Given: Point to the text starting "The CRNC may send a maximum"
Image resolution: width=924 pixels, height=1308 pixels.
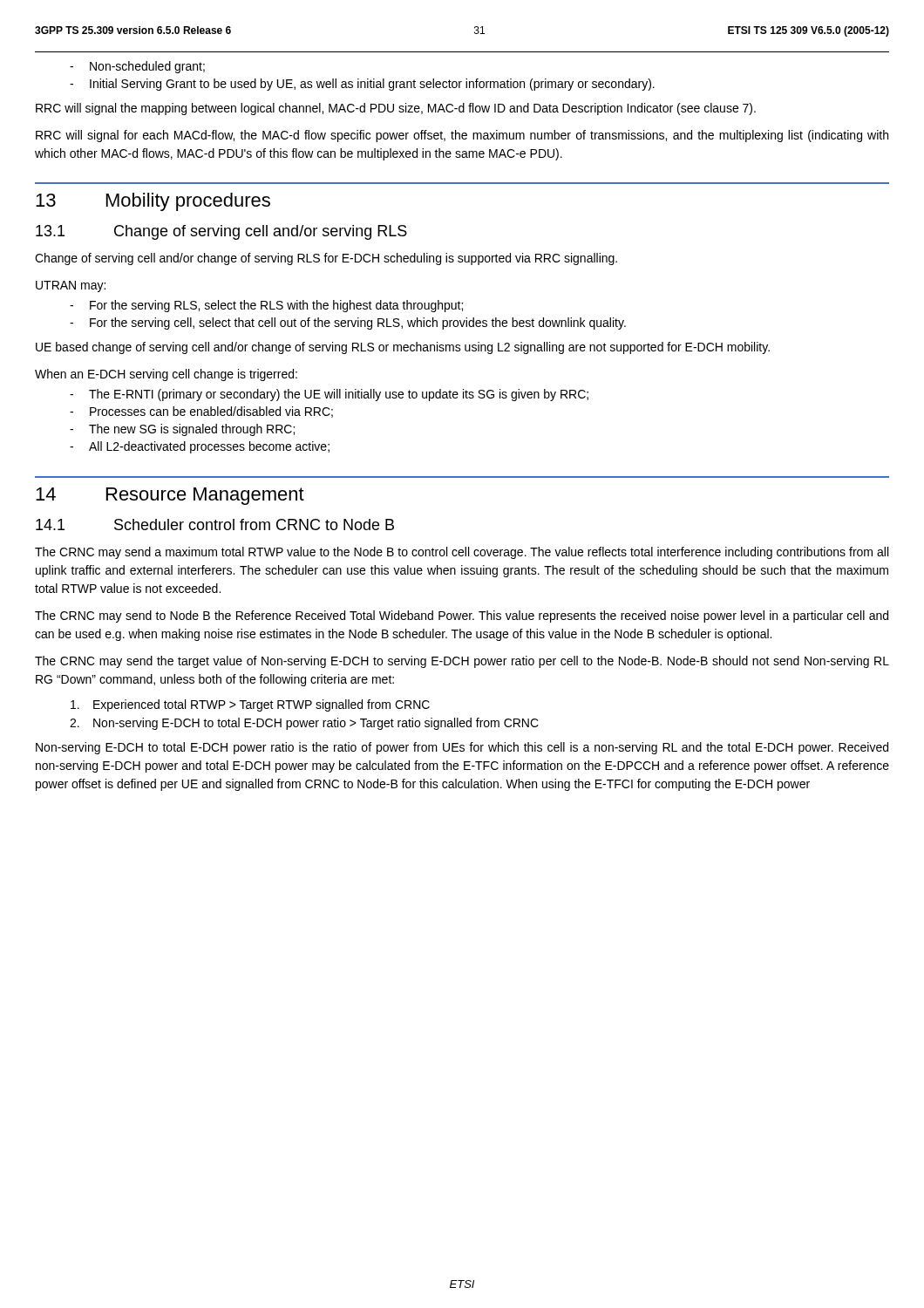Looking at the screenshot, I should click(462, 570).
